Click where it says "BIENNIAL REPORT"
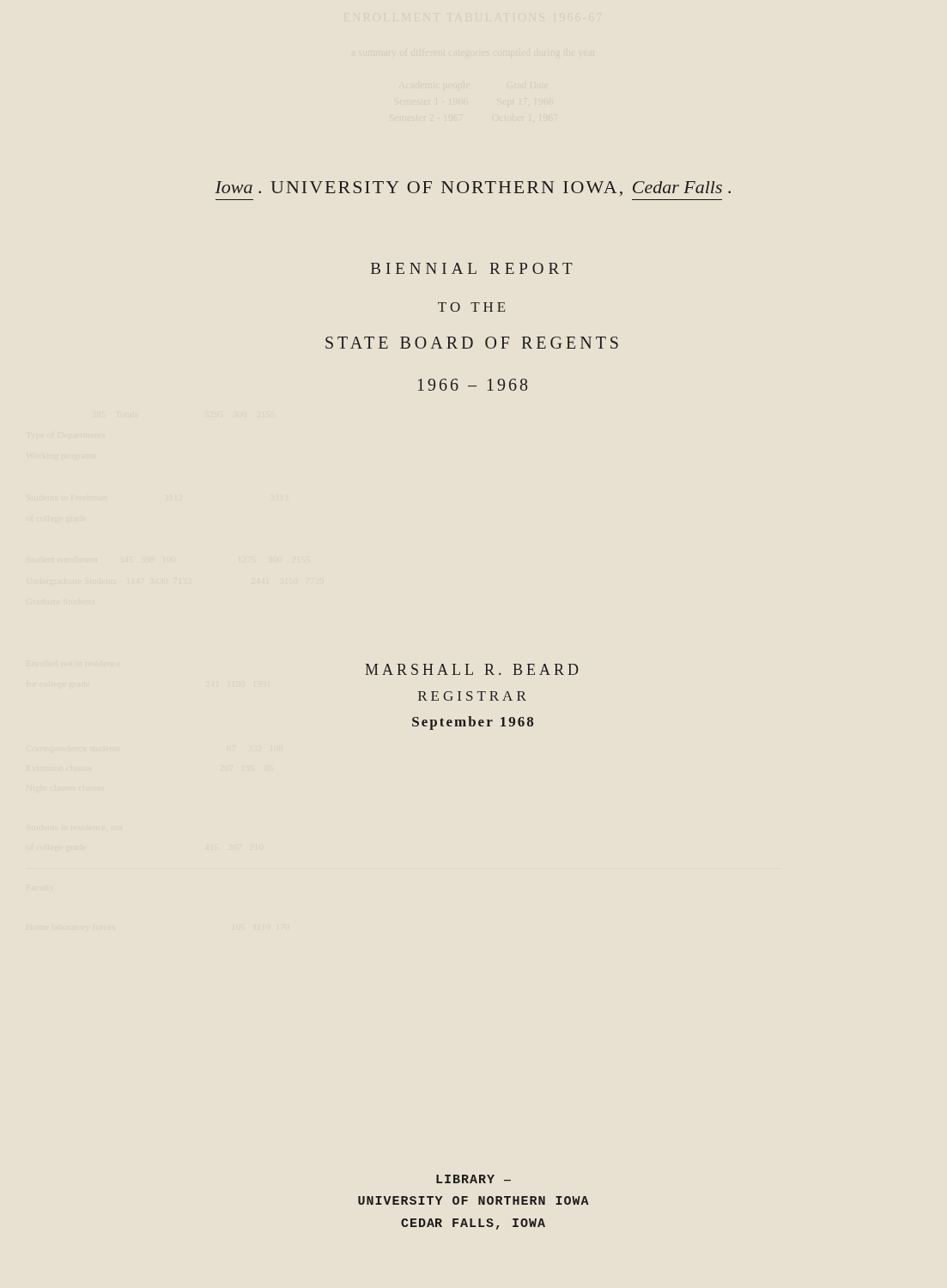 point(474,268)
